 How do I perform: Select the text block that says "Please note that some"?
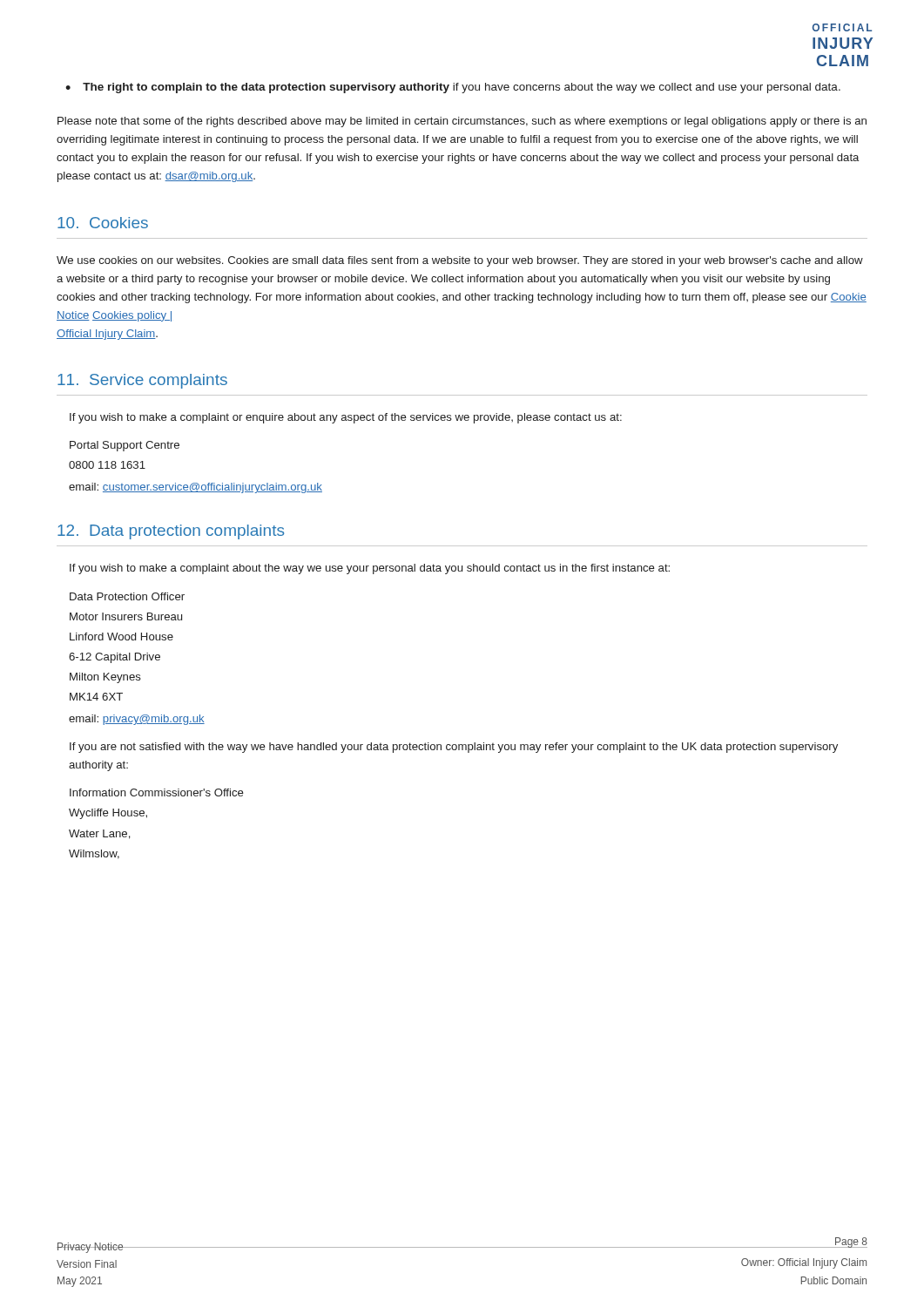click(462, 148)
